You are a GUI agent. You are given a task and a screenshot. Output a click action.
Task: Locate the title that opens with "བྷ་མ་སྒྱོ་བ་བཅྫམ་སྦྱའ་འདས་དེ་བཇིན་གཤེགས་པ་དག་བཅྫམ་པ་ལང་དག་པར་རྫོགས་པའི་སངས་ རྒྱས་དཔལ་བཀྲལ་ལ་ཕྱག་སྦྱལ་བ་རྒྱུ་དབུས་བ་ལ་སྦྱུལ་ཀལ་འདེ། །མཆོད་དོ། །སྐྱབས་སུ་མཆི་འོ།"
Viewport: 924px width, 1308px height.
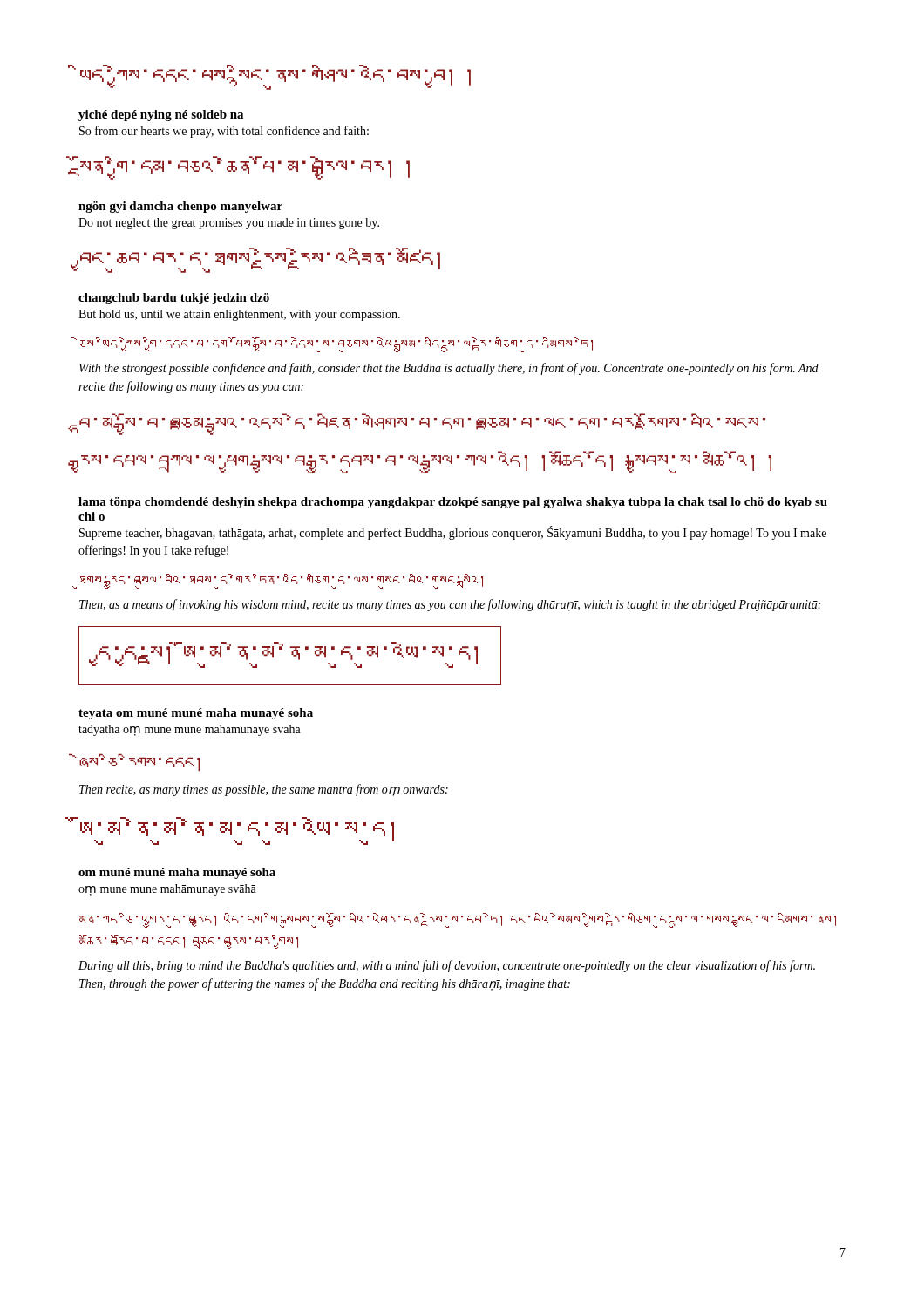pos(462,445)
